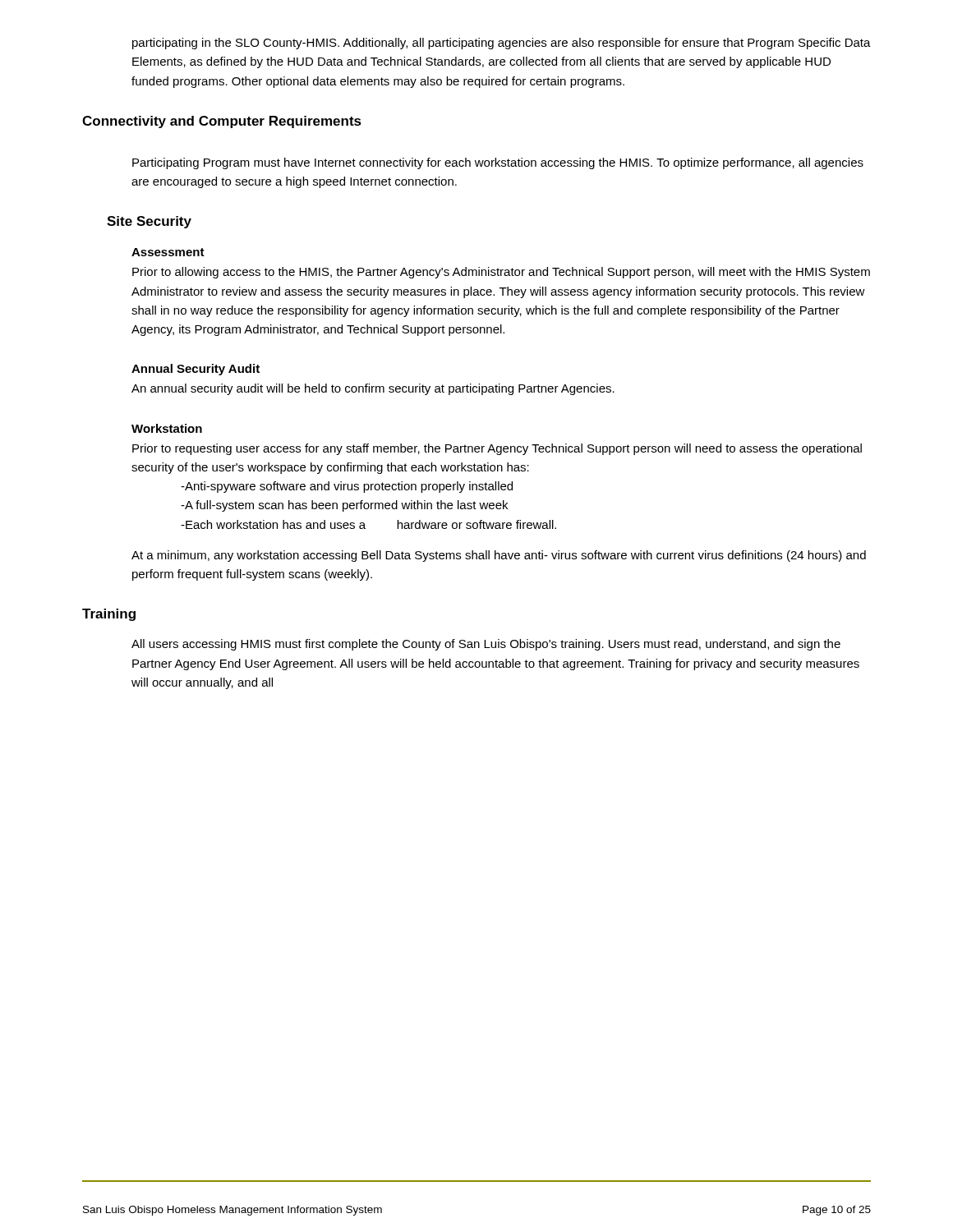Select the text block starting "Prior to requesting user access"
This screenshot has width=953, height=1232.
497,457
